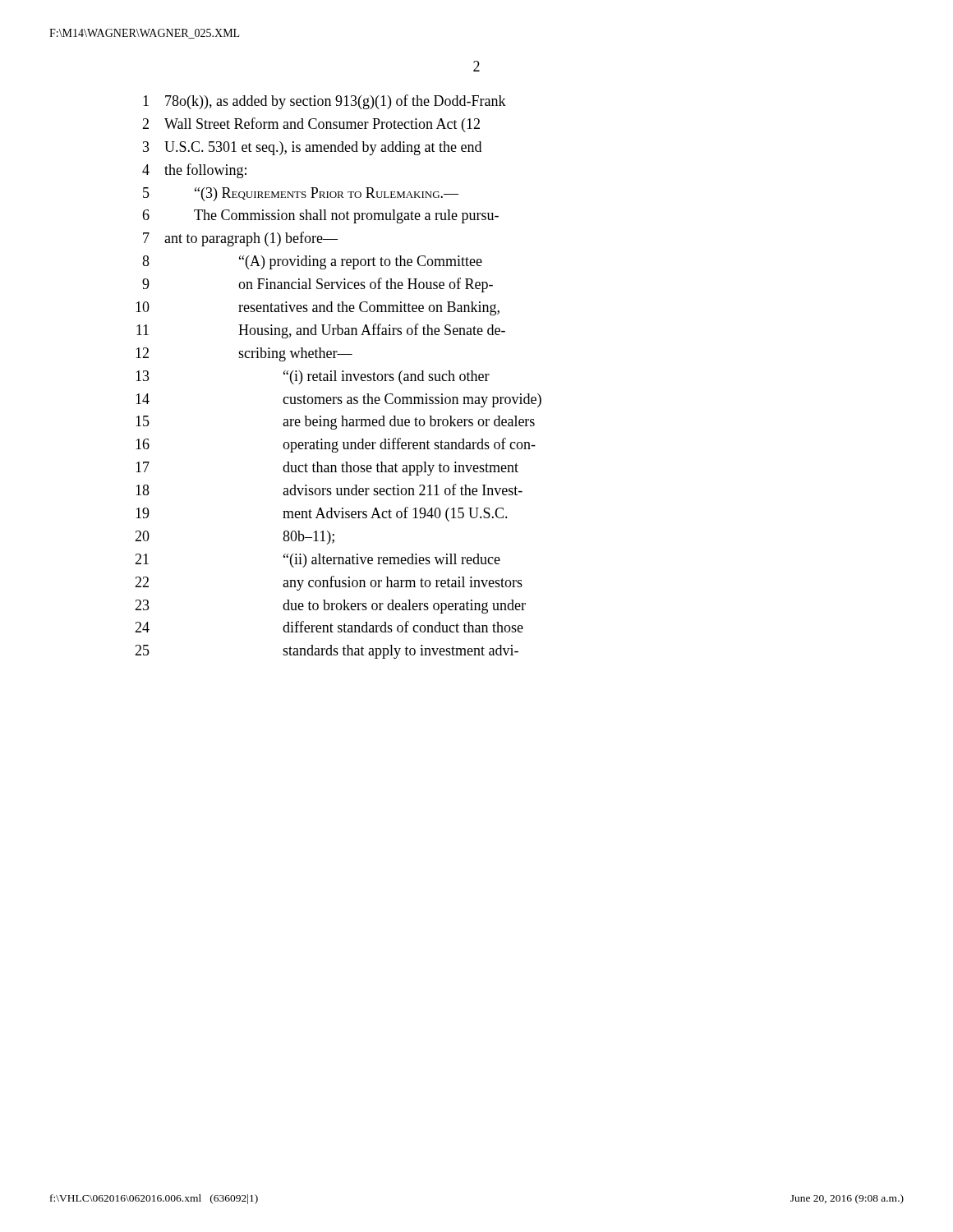Navigate to the block starting "22 any confusion or harm to retail"
This screenshot has width=953, height=1232.
coord(476,583)
